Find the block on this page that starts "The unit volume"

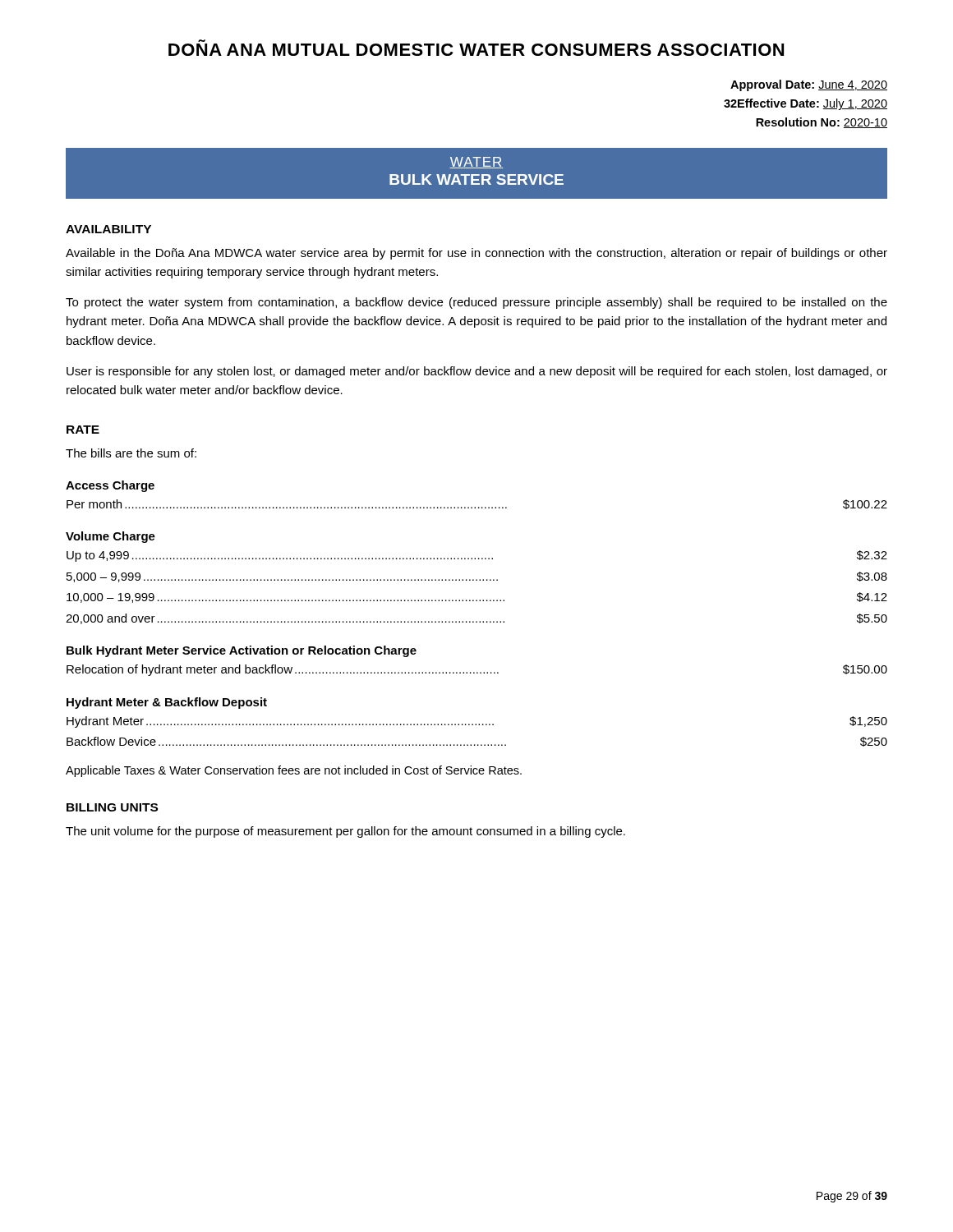tap(346, 830)
